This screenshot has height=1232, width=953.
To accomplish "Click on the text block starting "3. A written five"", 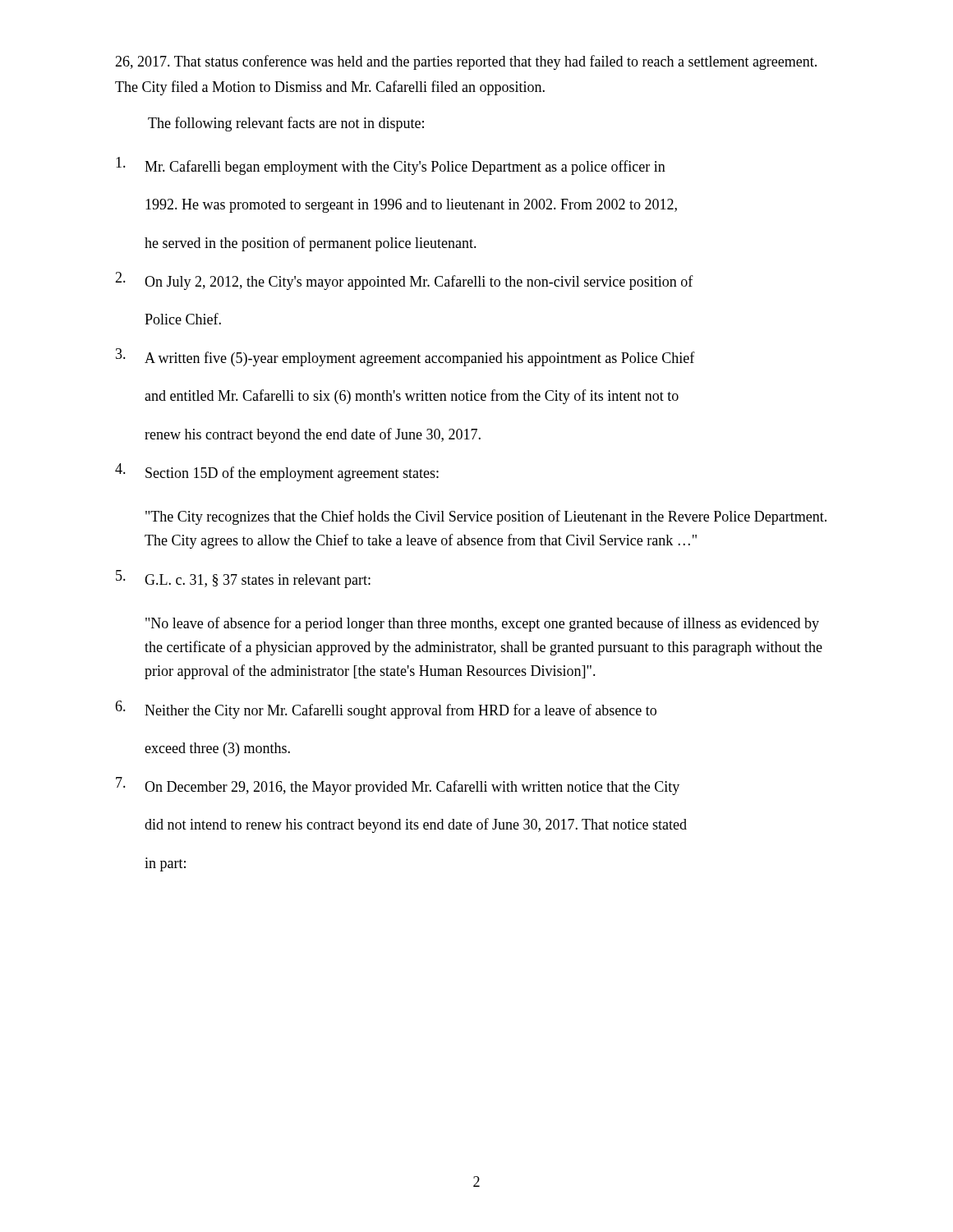I will pos(476,403).
